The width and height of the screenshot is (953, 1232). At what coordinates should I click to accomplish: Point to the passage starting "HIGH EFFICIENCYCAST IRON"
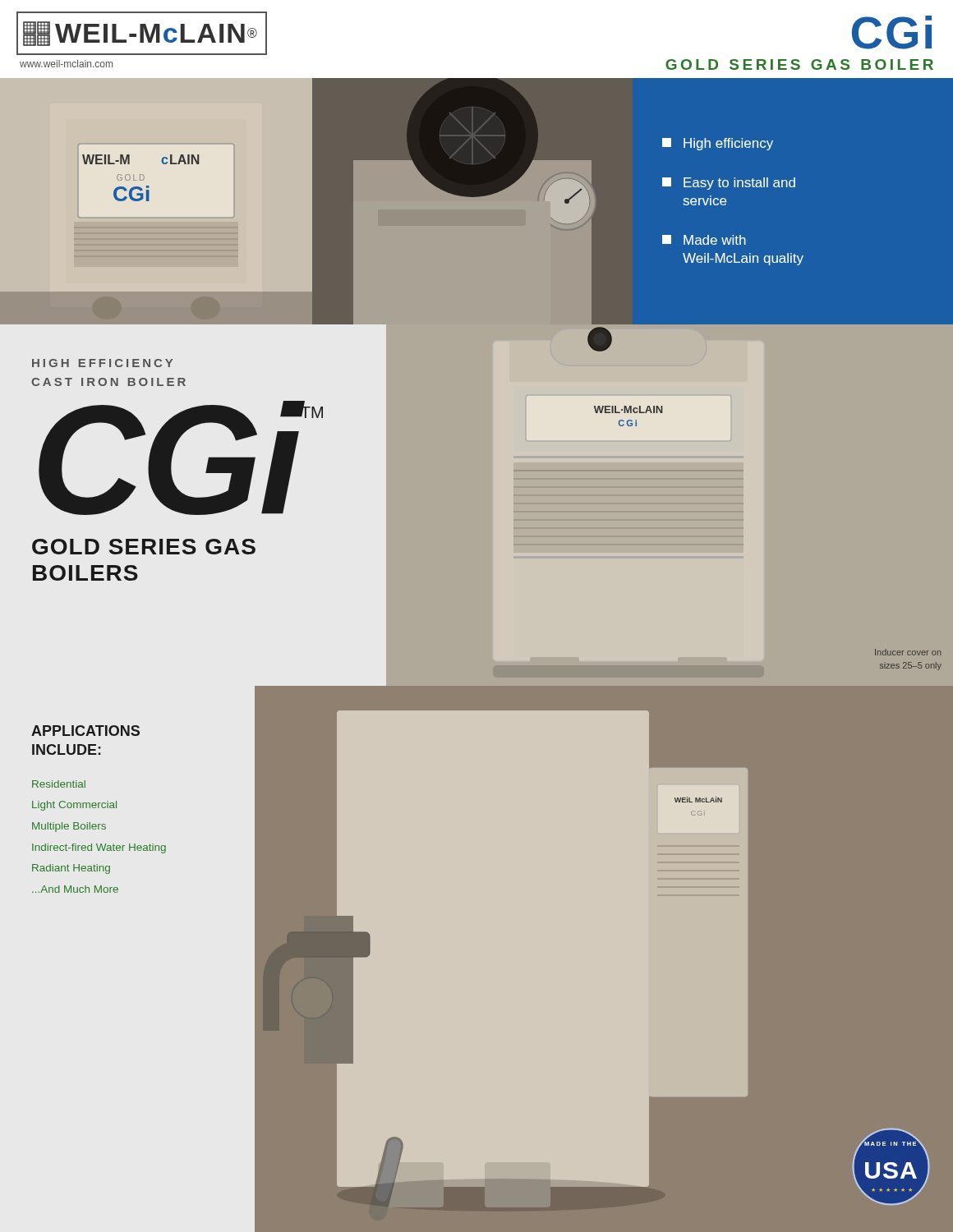click(x=110, y=372)
